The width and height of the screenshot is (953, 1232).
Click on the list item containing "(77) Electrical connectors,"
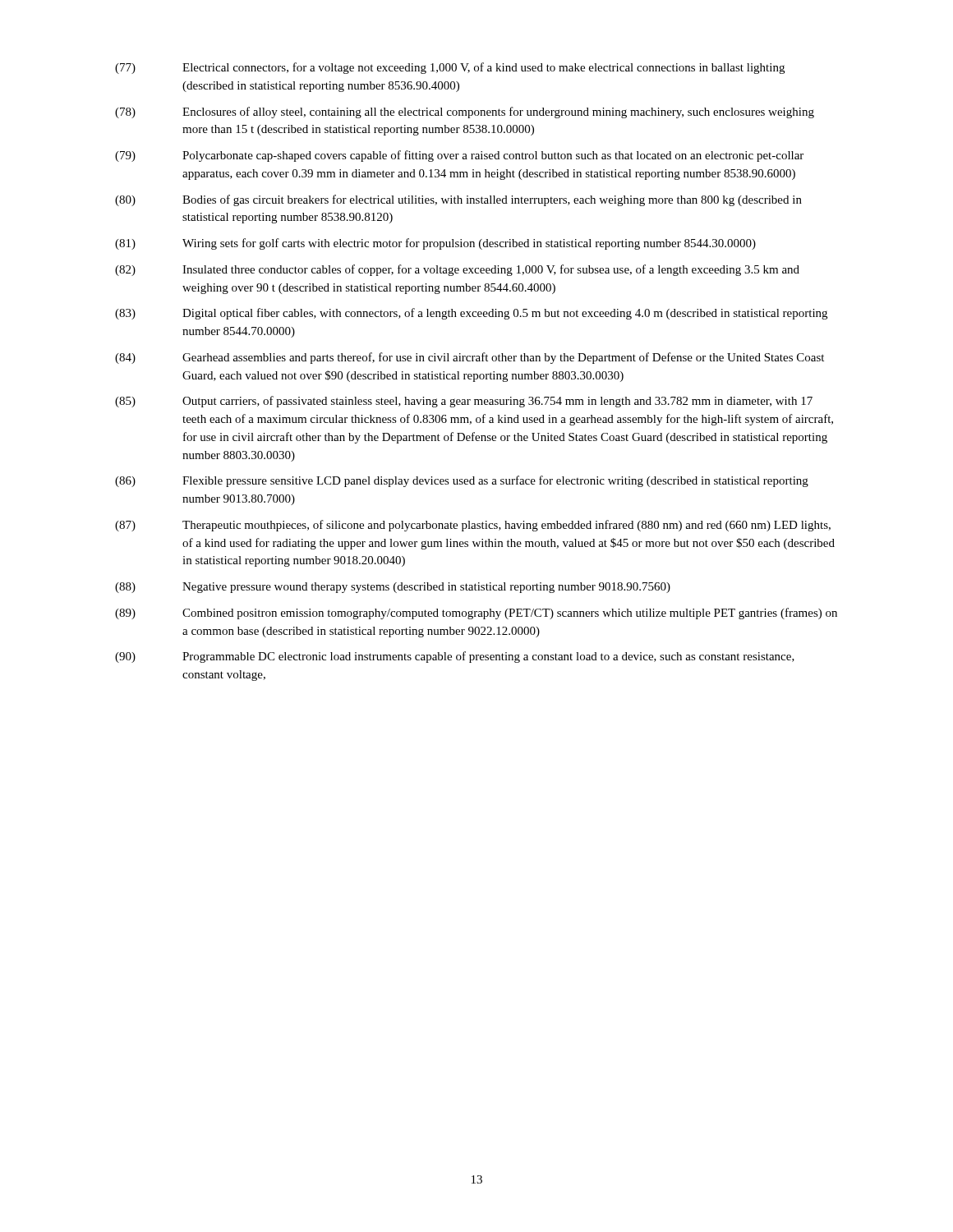tap(476, 77)
